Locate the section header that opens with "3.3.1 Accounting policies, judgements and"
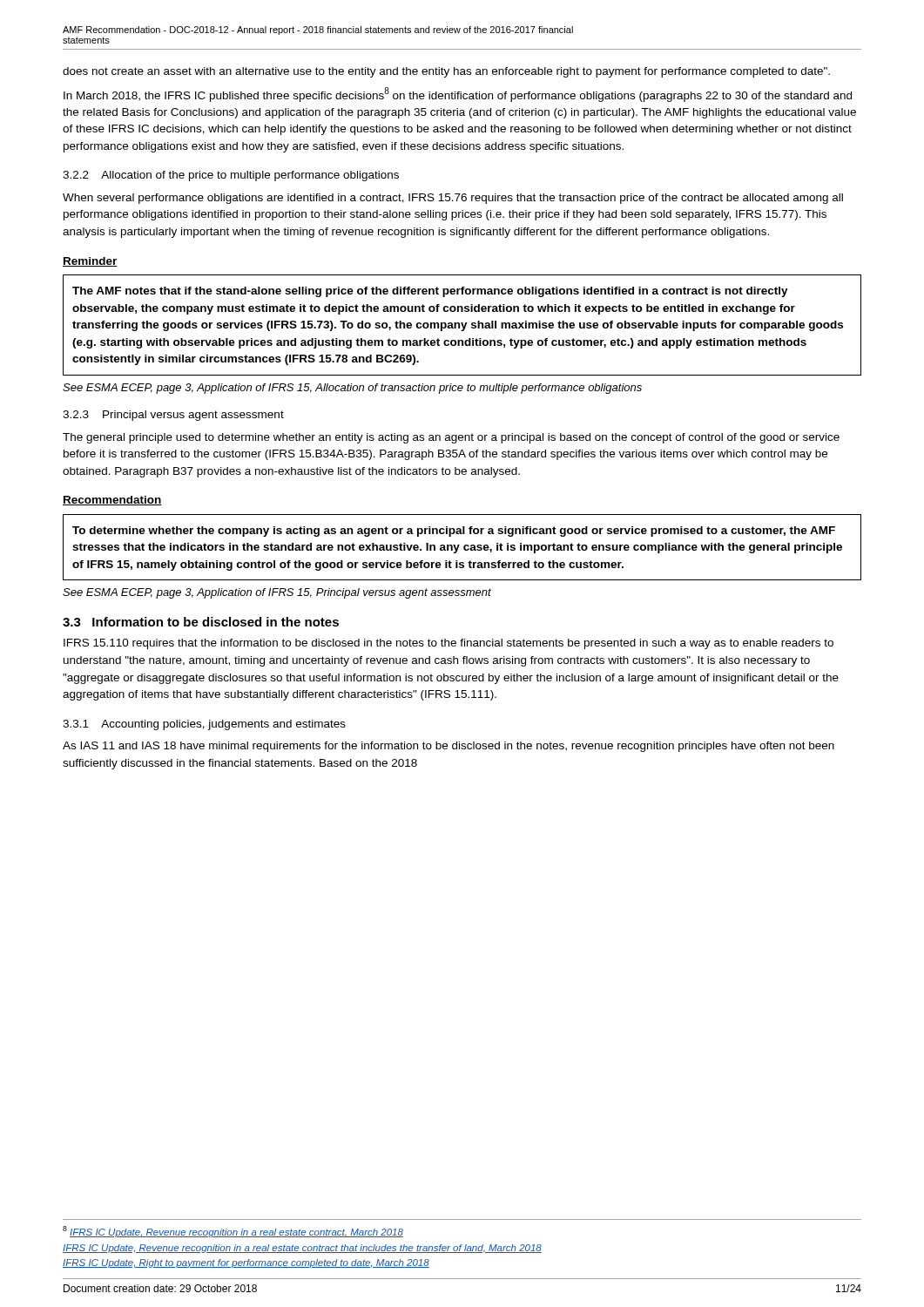 coord(204,725)
